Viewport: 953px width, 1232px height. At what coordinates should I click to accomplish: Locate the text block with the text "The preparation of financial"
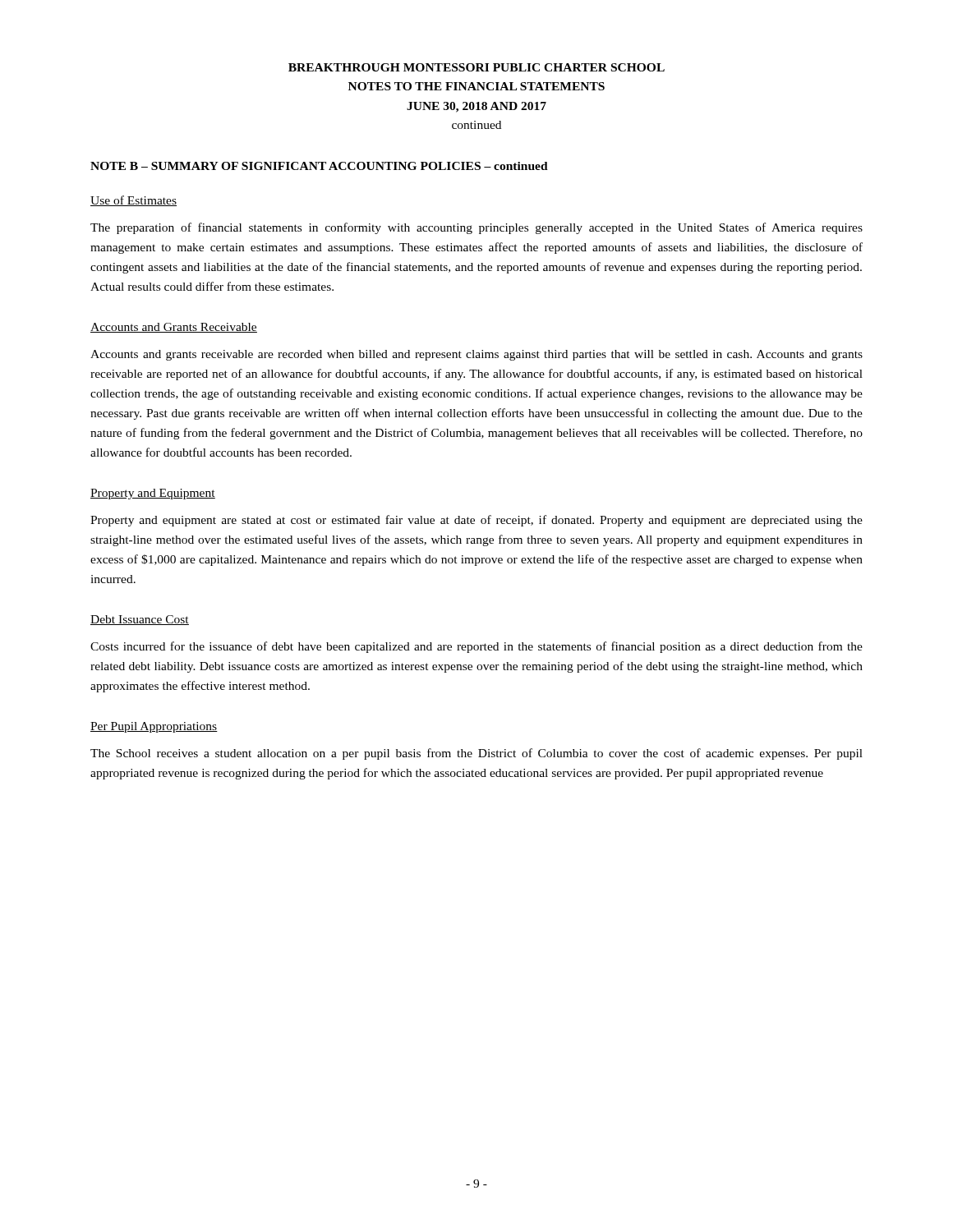[x=476, y=257]
